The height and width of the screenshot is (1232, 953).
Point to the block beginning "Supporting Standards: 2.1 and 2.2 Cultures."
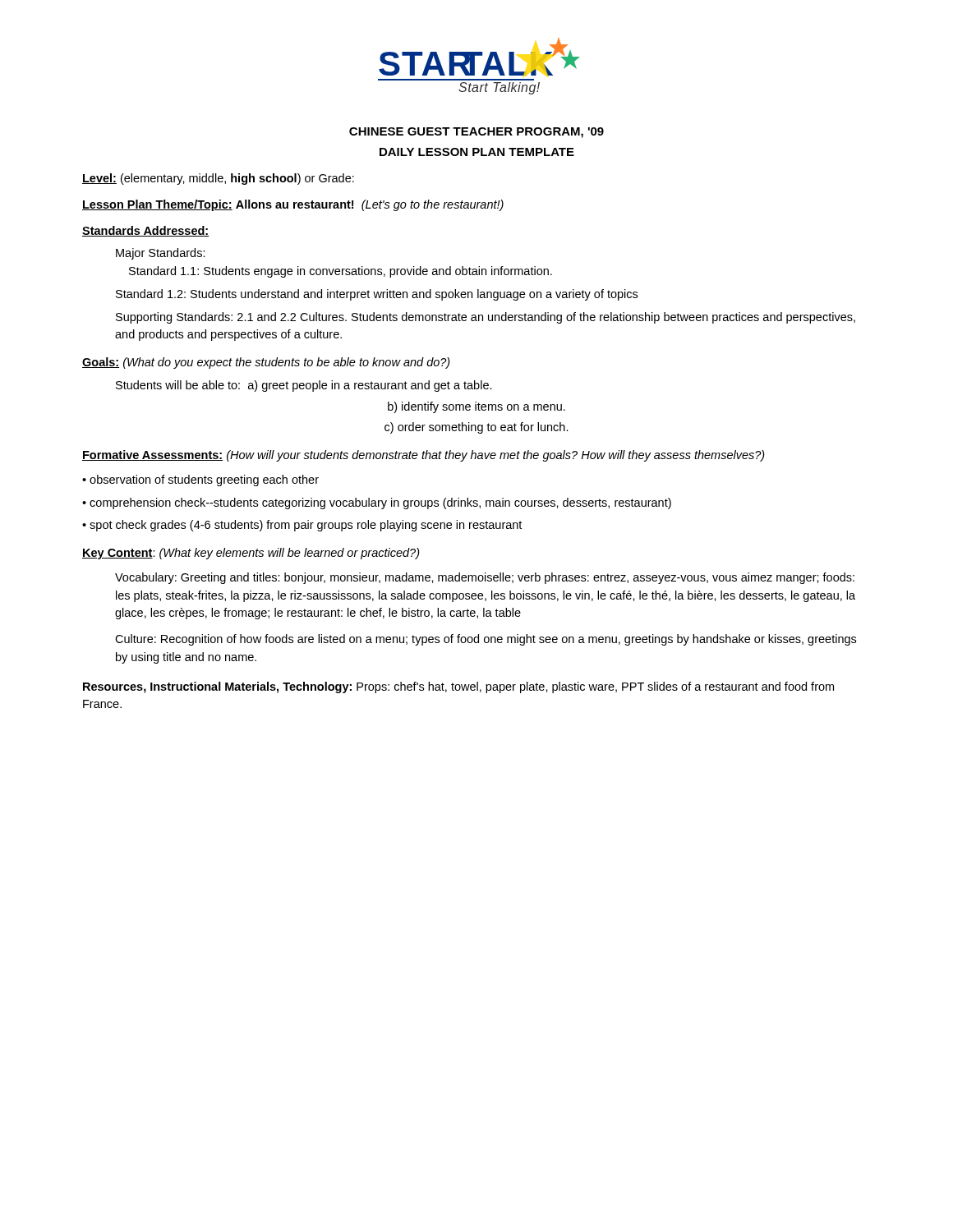coord(486,326)
